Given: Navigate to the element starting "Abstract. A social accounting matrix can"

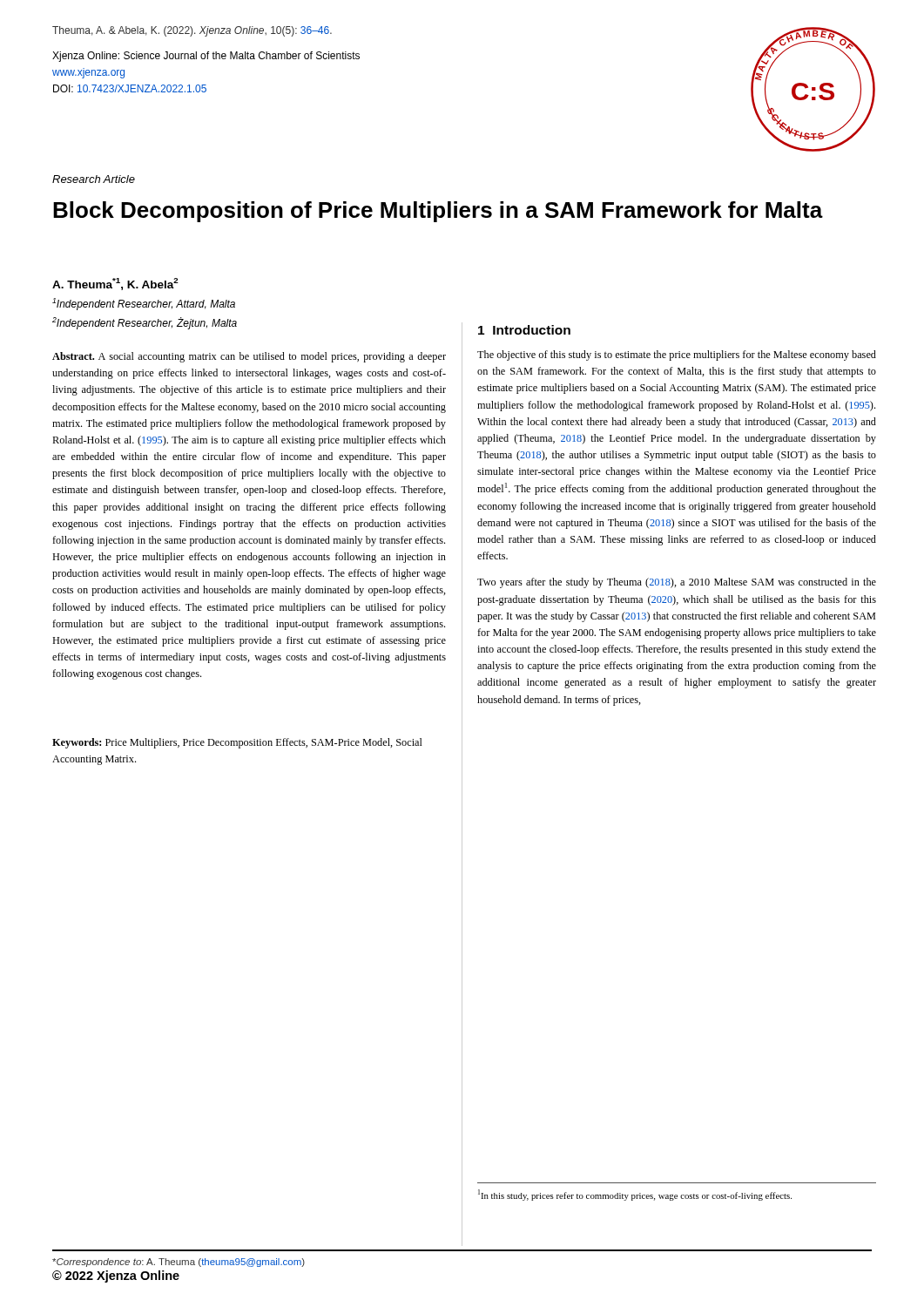Looking at the screenshot, I should point(249,515).
